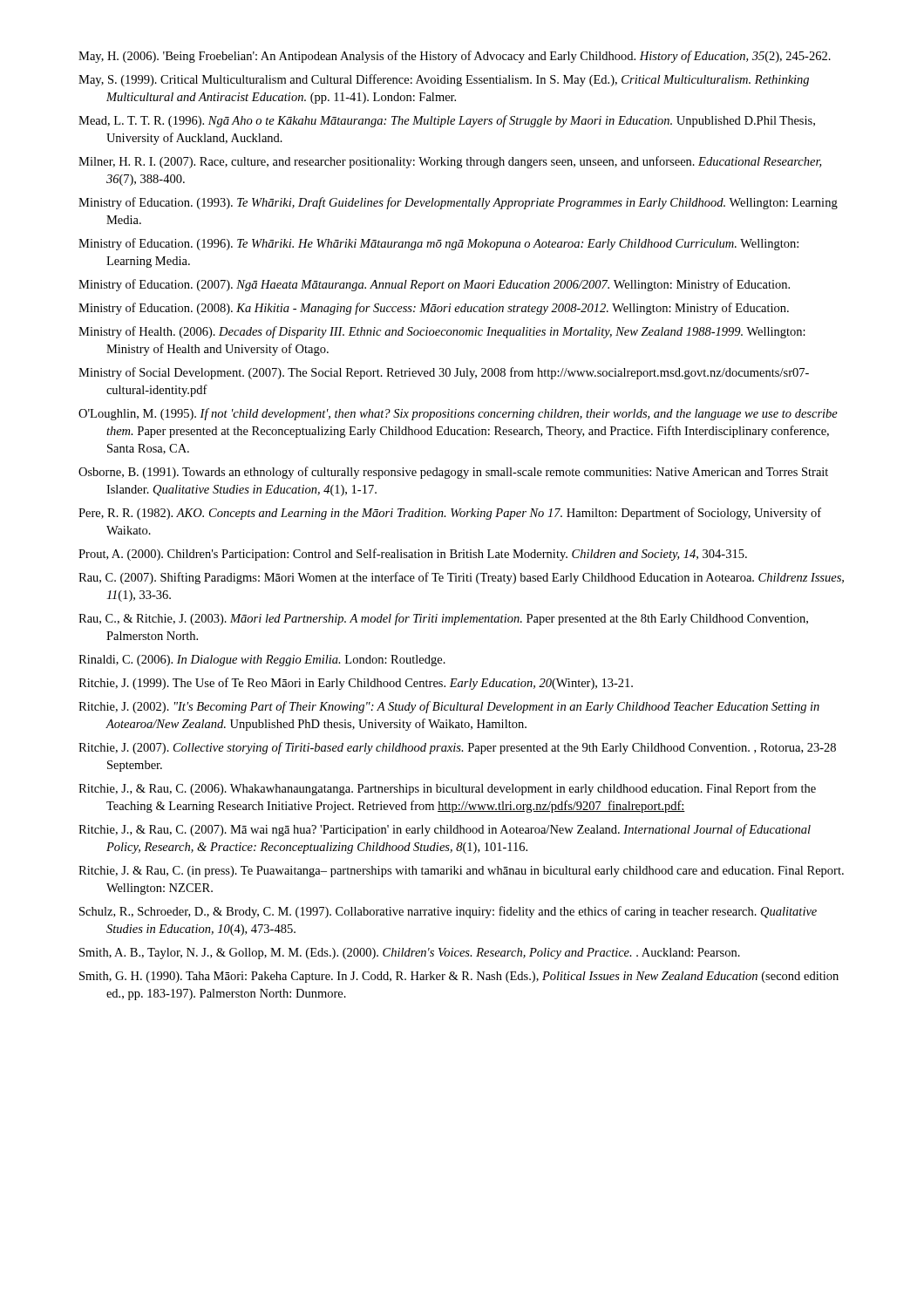Viewport: 924px width, 1308px height.
Task: Select the passage starting "Ritchie, J. (2002)."
Action: point(449,715)
